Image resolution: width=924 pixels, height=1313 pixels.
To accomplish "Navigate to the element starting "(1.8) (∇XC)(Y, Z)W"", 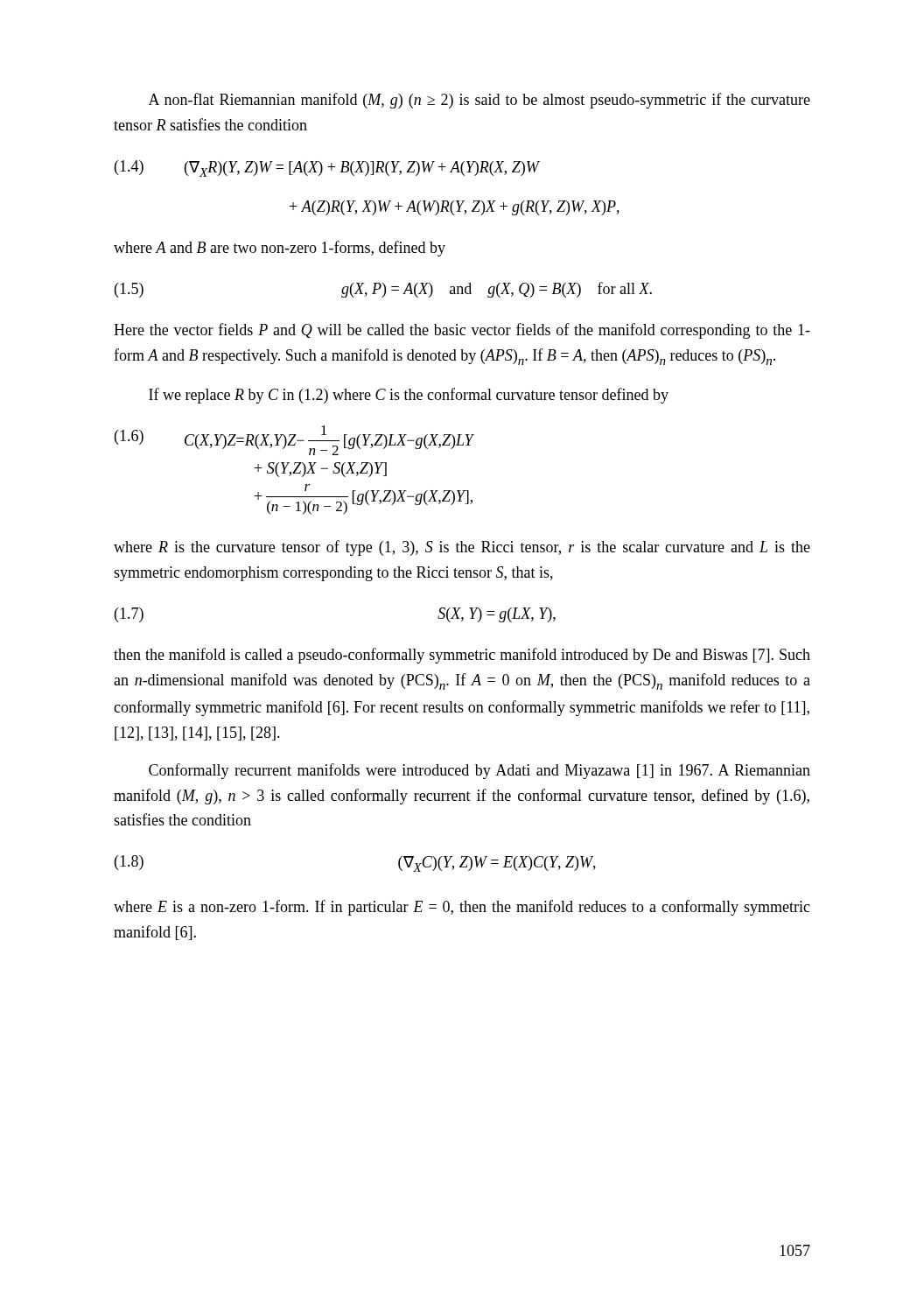I will (462, 864).
